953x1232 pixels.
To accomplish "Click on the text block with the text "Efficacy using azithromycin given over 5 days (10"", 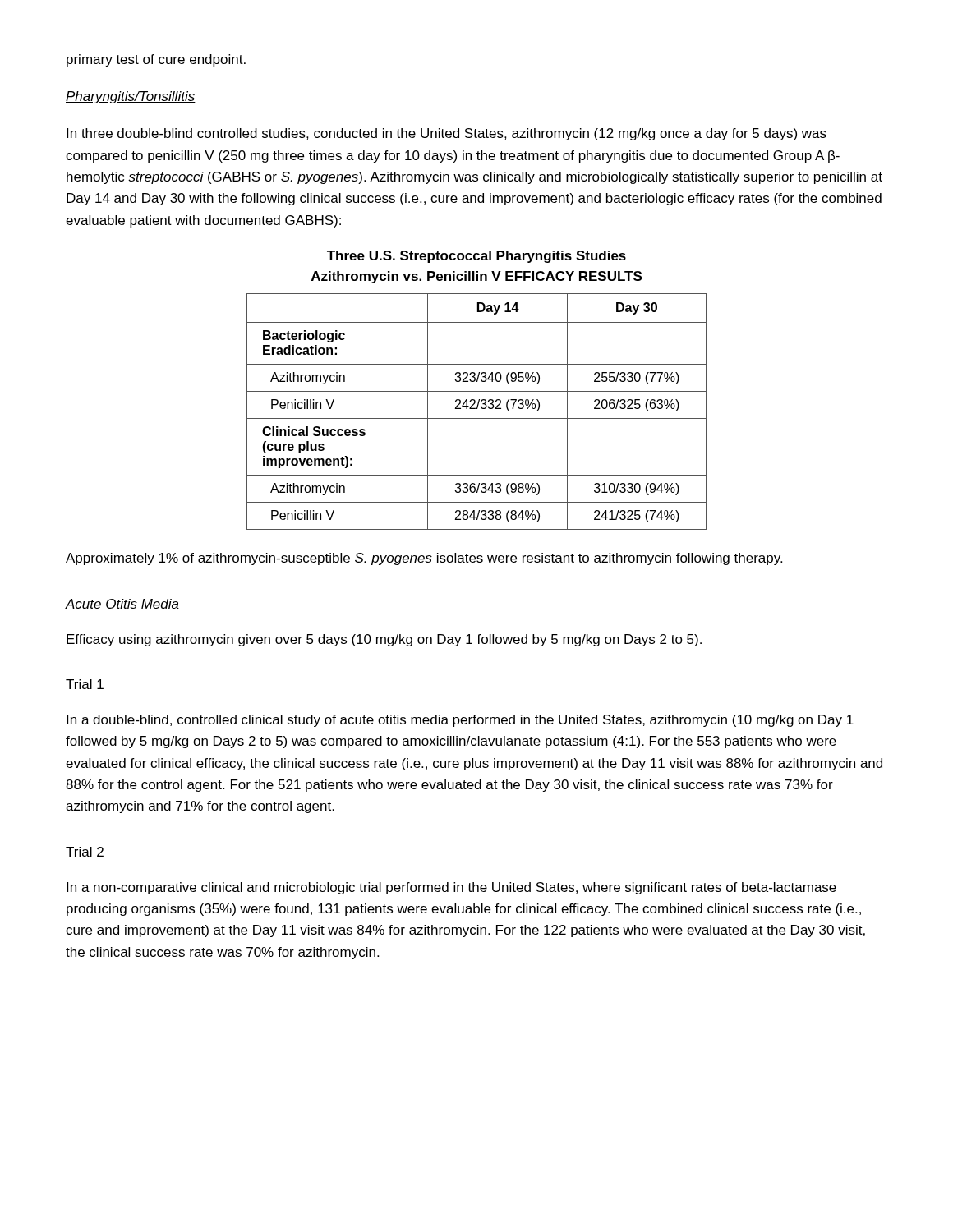I will point(384,639).
